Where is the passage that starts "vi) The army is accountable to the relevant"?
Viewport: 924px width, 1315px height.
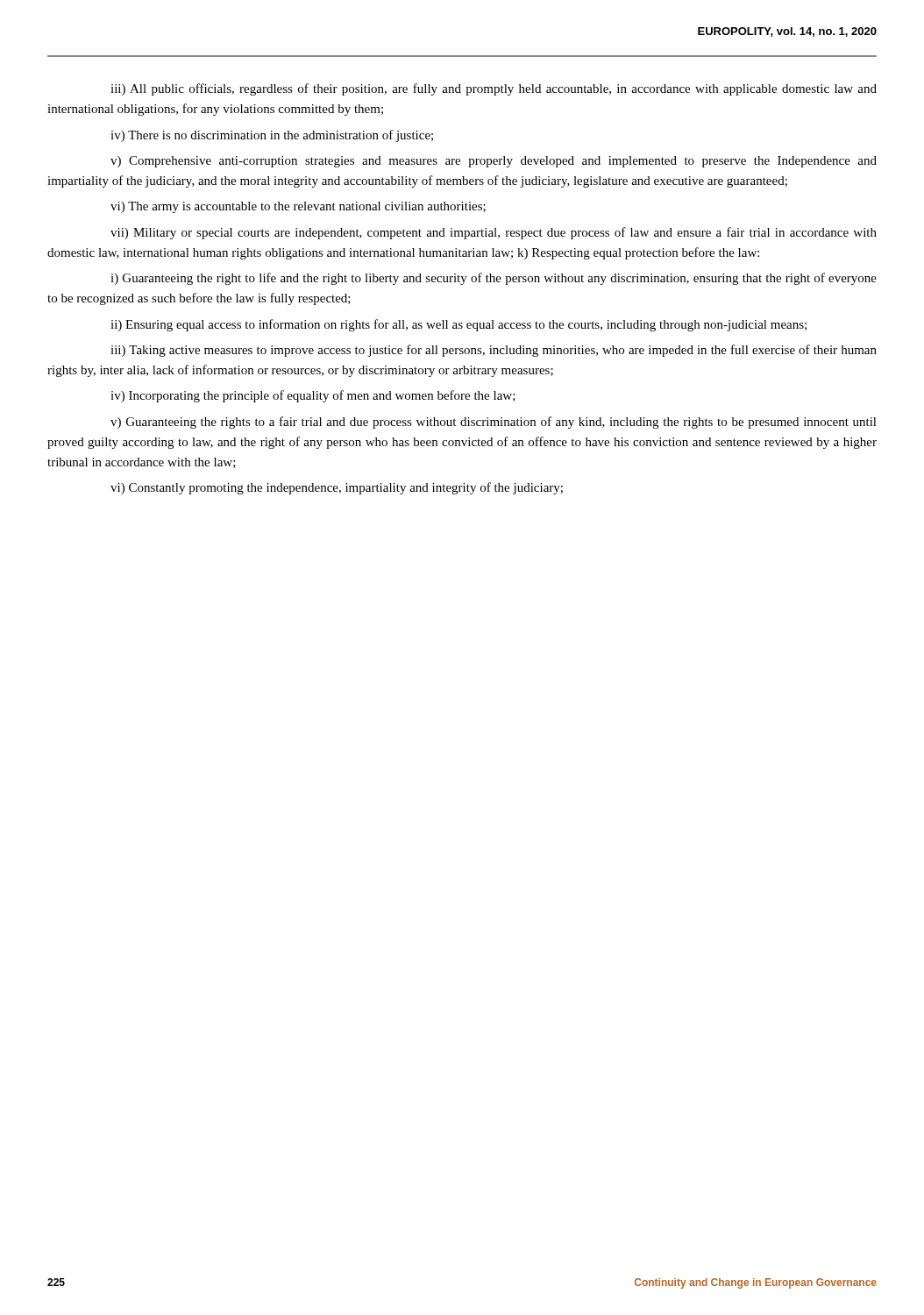[x=462, y=207]
